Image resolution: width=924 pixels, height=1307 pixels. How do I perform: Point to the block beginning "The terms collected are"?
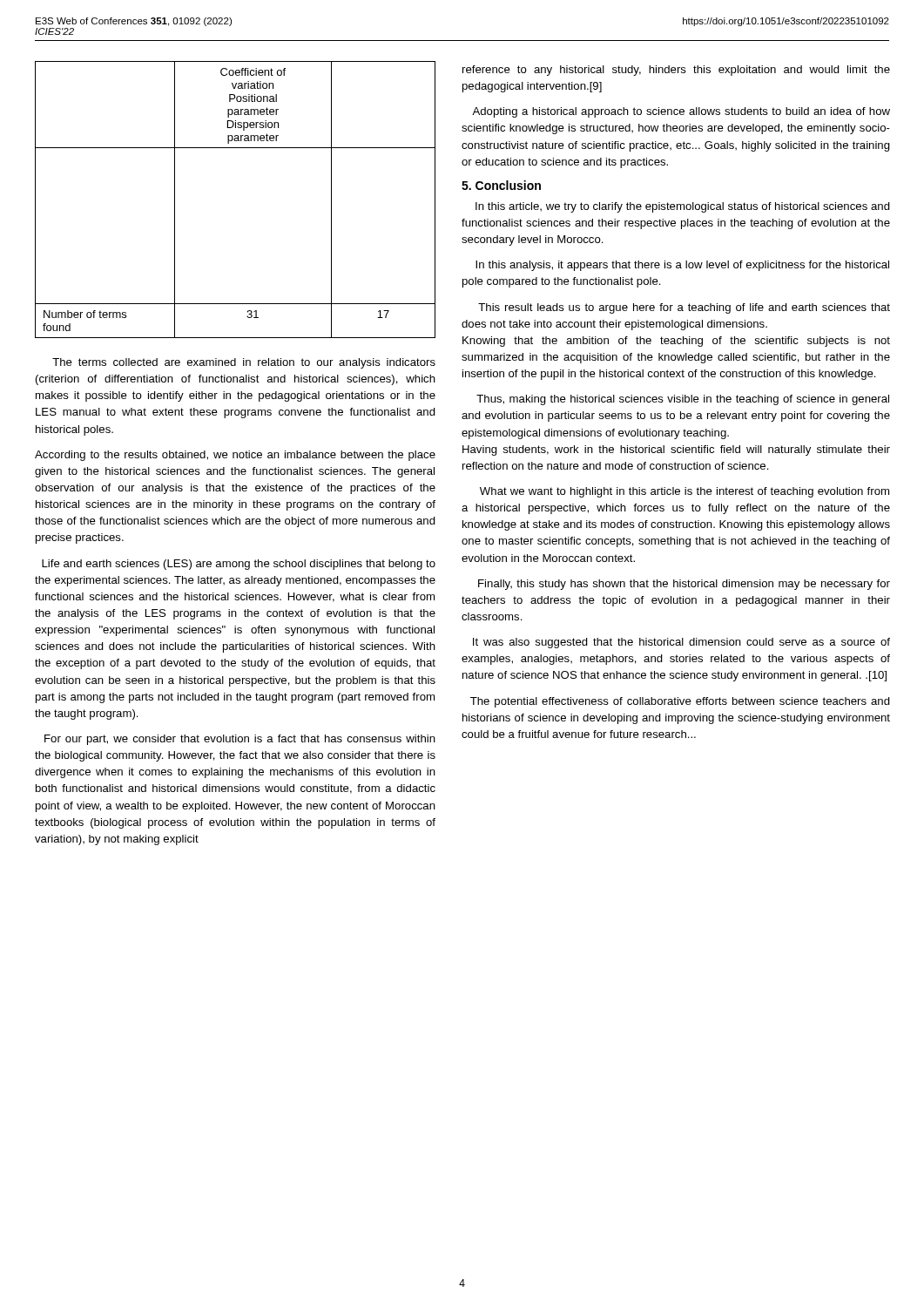pos(235,395)
